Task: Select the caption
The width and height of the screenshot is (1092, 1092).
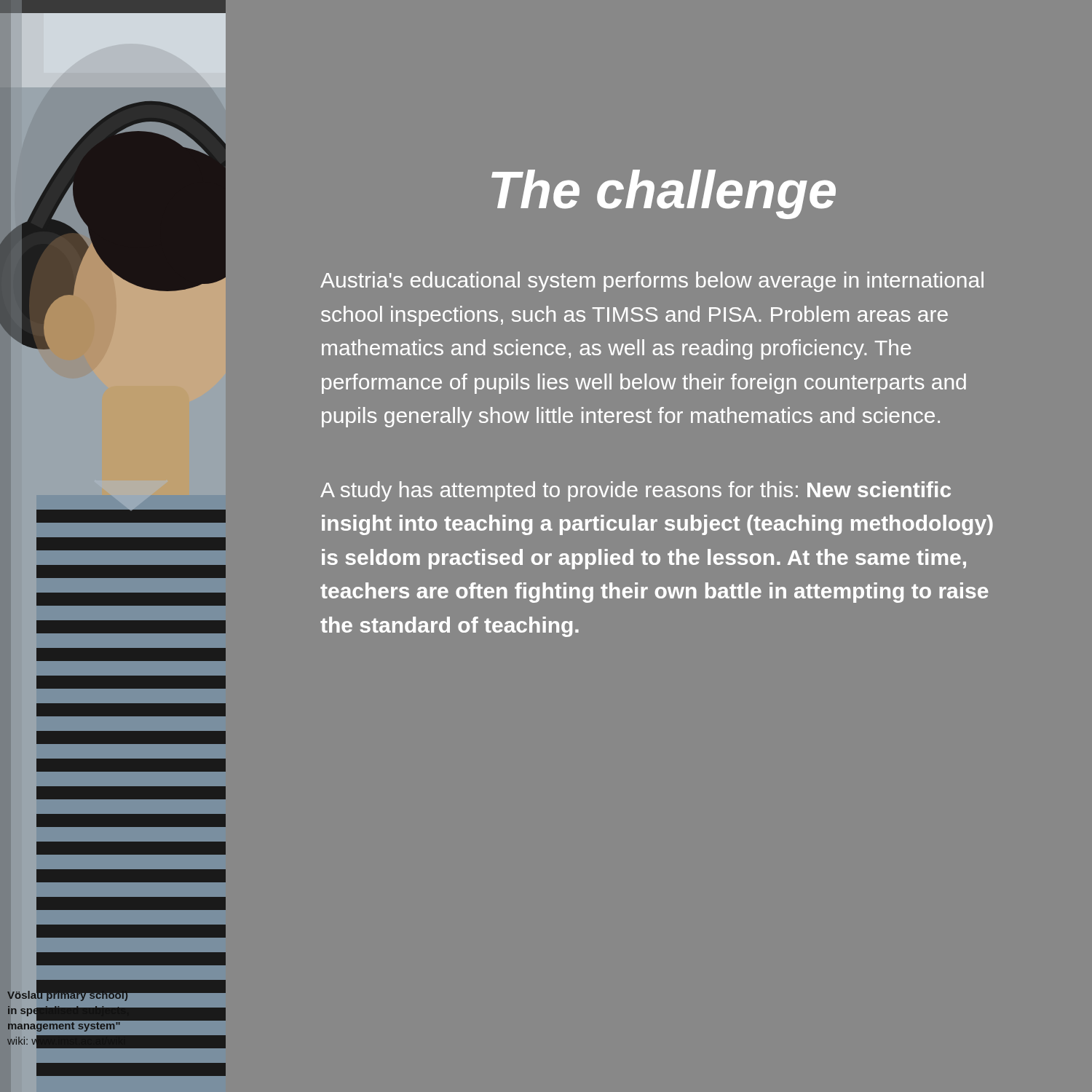Action: 113,1018
